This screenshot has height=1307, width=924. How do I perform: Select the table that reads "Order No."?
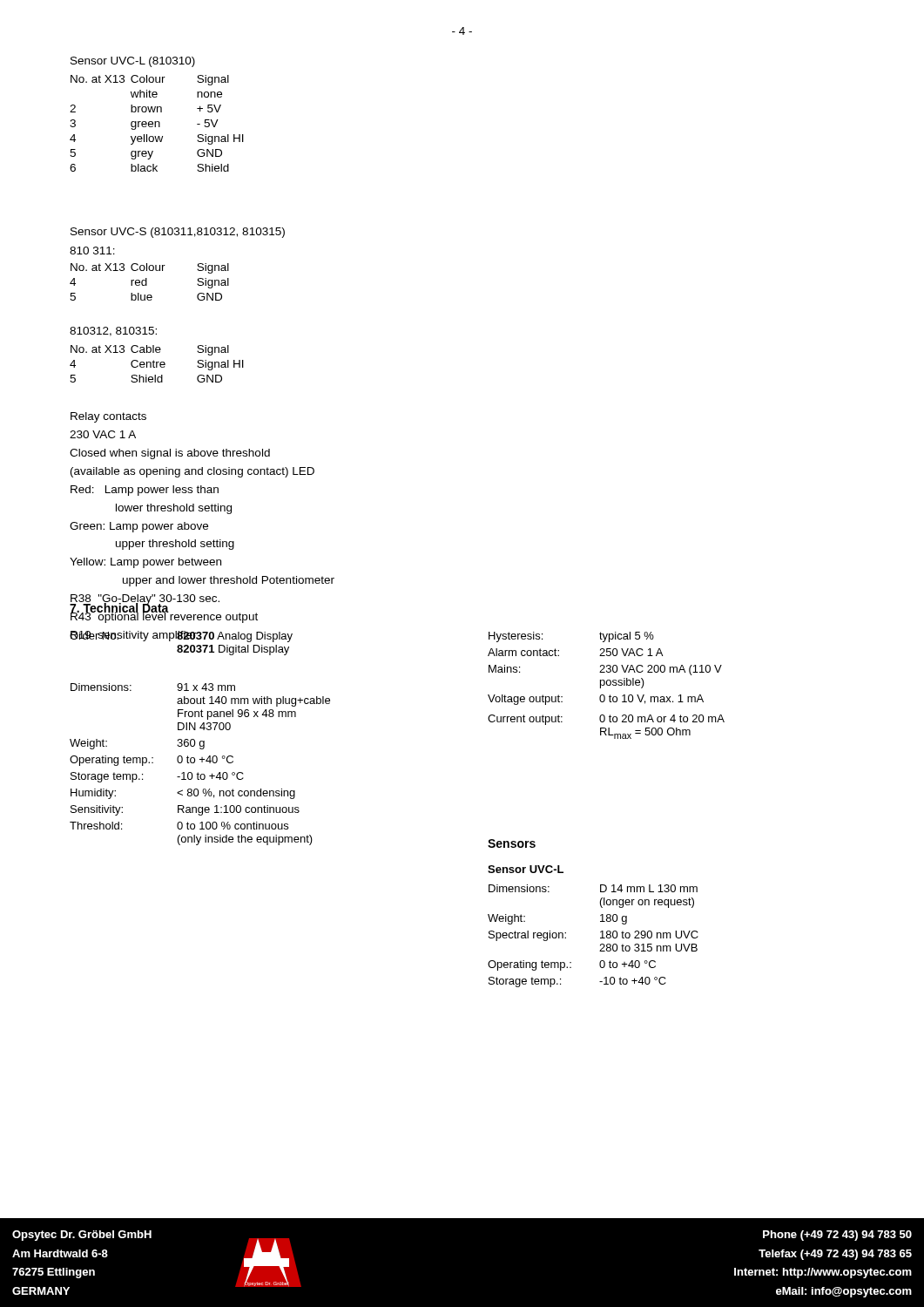pos(270,737)
